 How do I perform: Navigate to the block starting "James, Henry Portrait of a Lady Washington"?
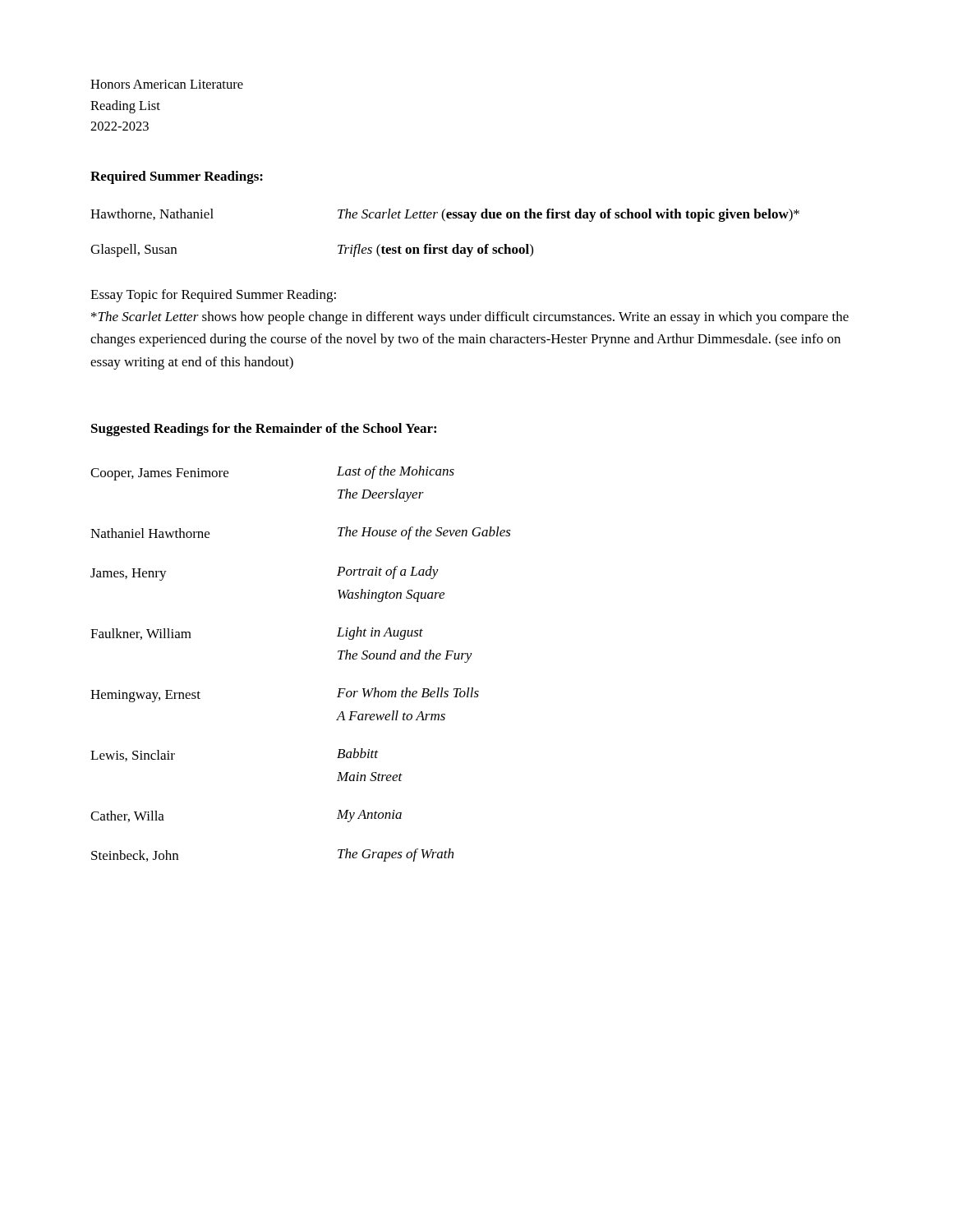click(136, 573)
